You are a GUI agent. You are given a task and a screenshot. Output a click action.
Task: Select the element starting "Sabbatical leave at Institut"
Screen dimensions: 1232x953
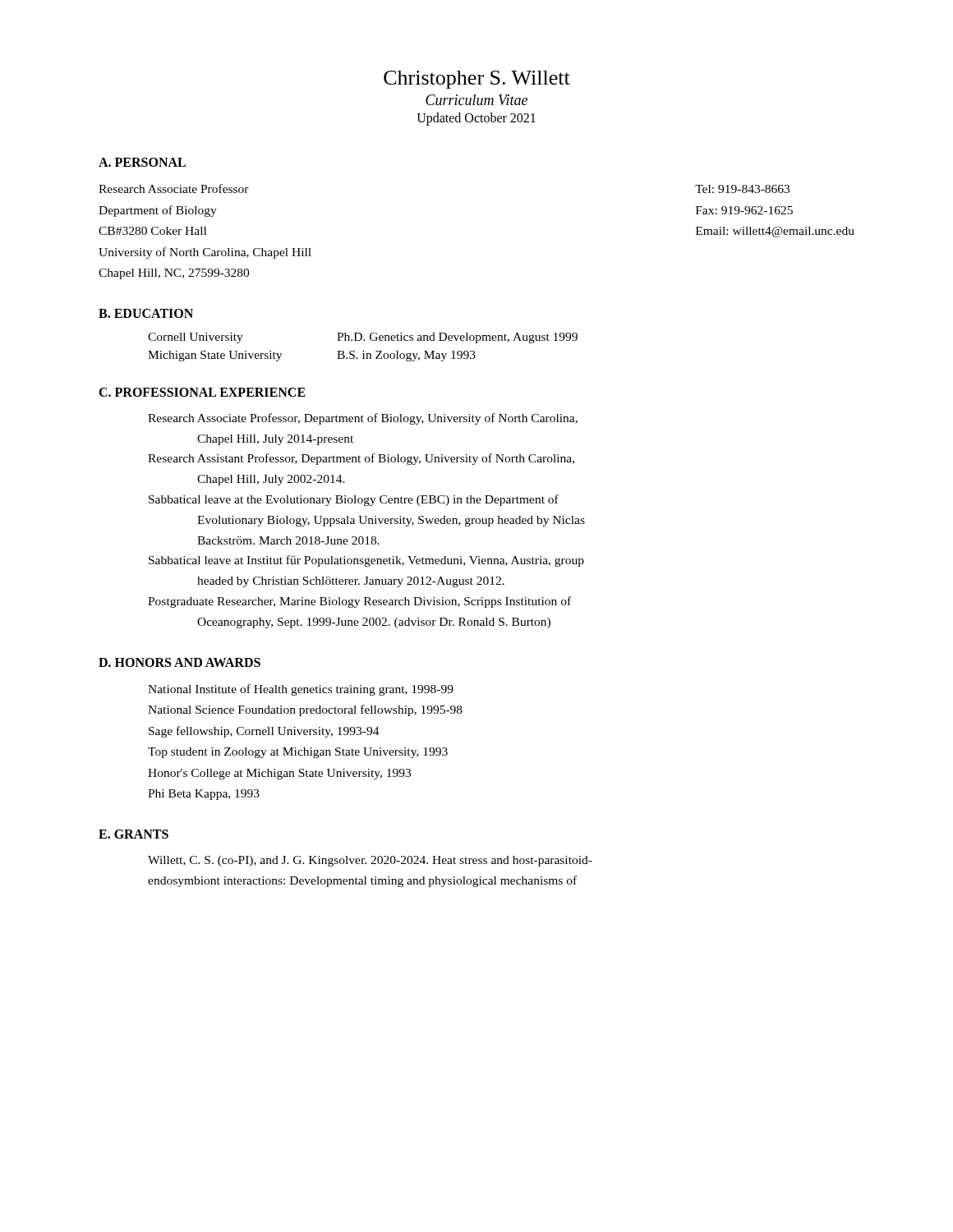tap(366, 570)
